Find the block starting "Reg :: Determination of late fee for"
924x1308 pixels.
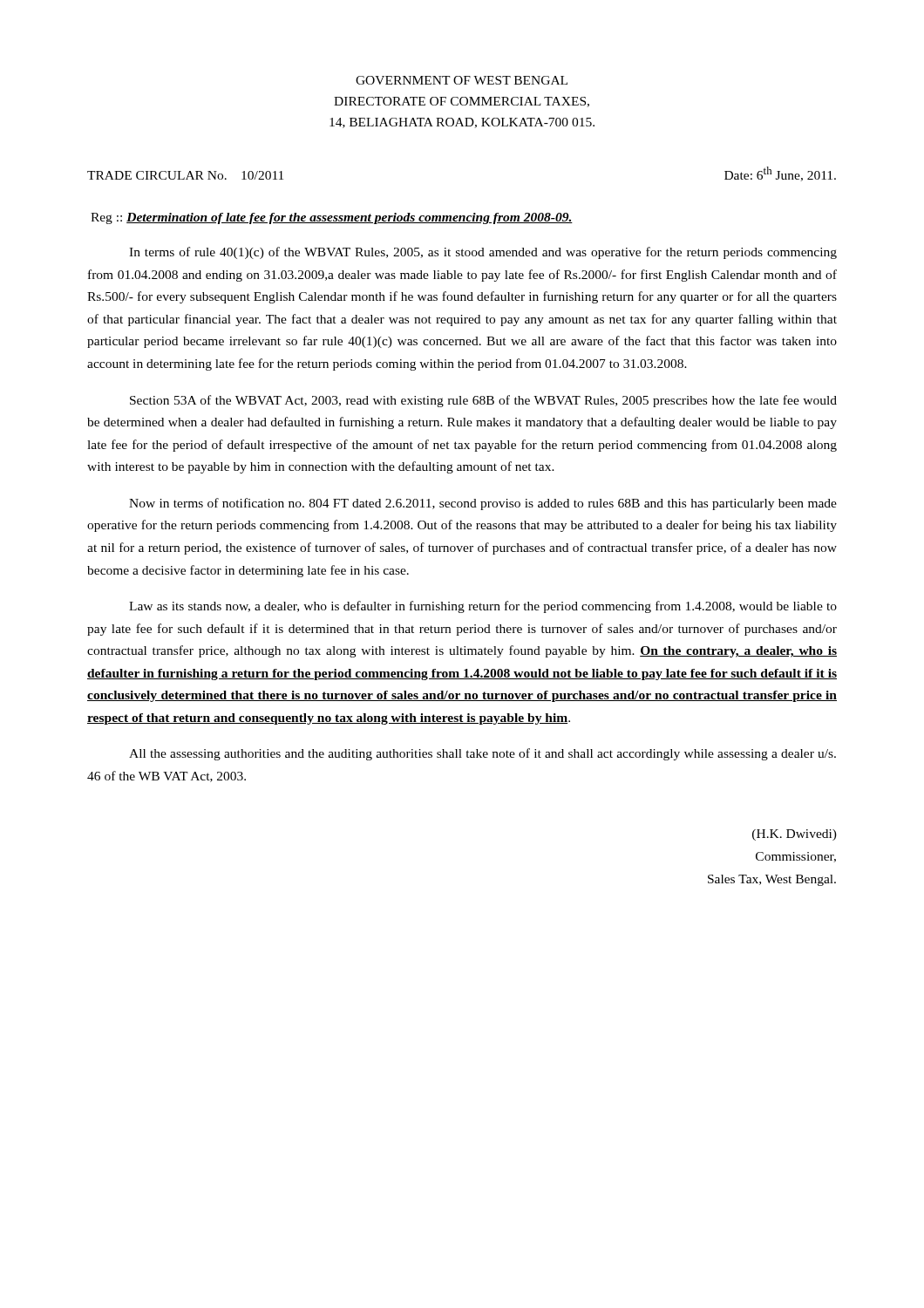pyautogui.click(x=330, y=217)
